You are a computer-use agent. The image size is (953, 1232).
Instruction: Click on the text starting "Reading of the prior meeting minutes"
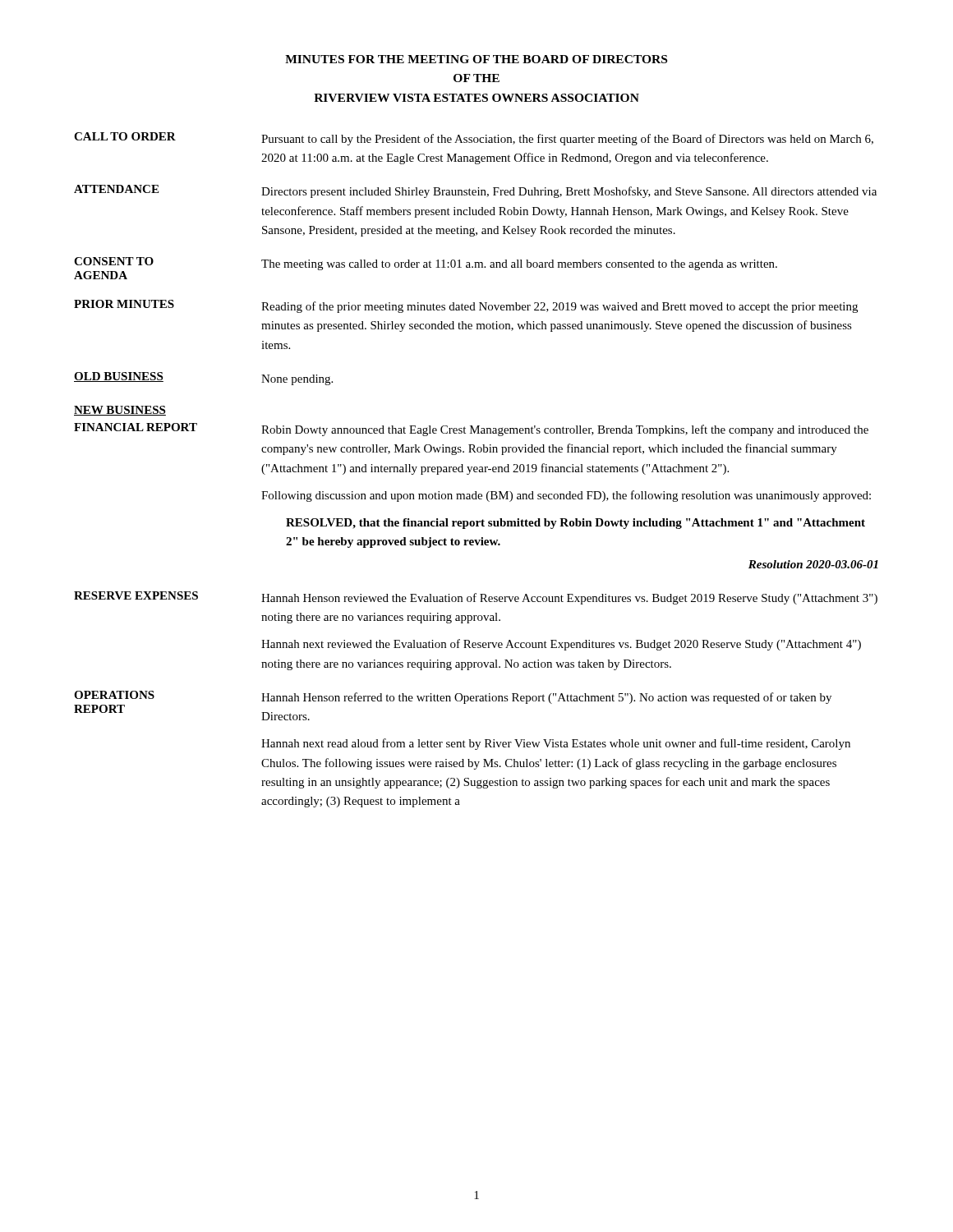point(570,326)
